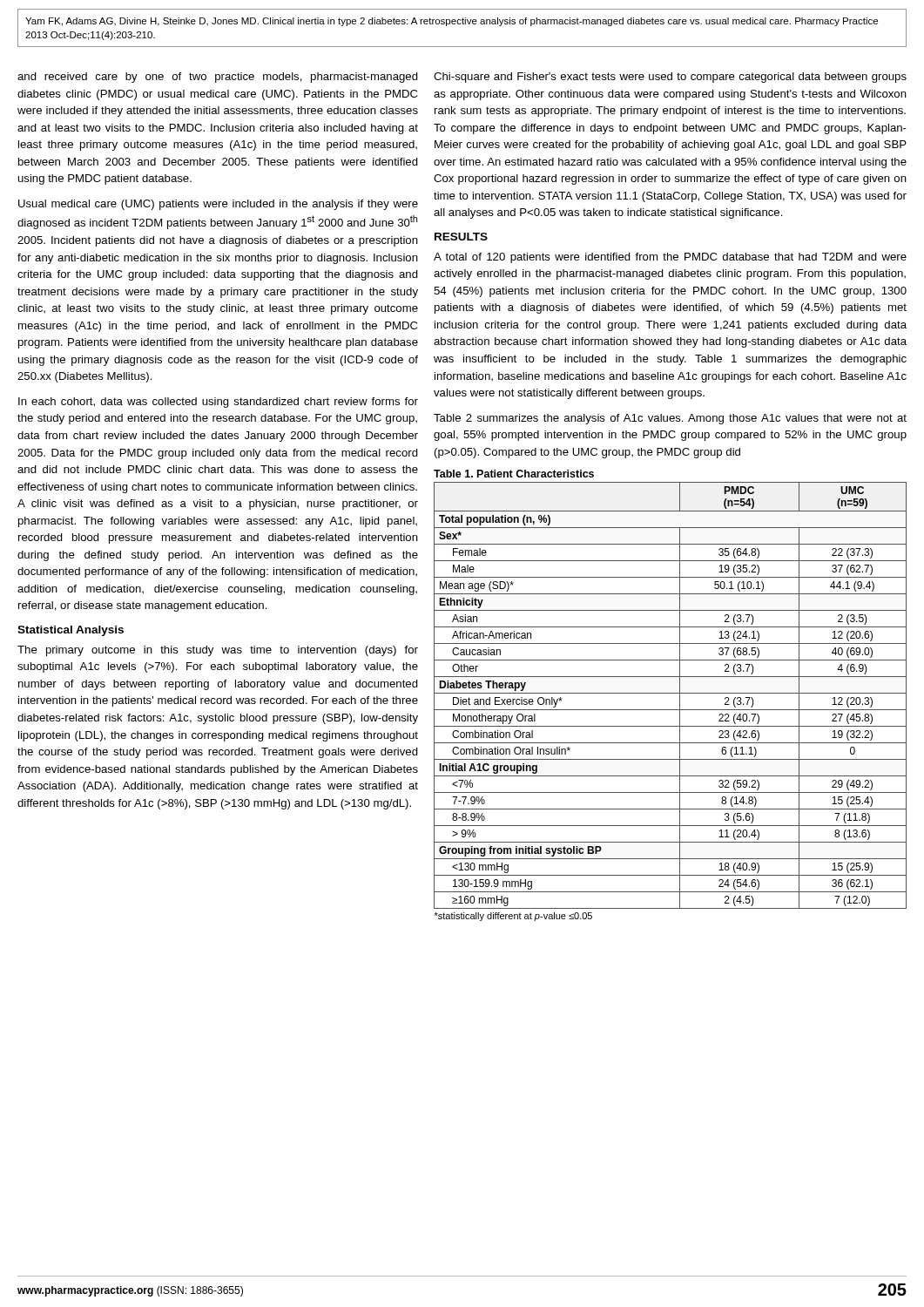Click on the text block containing "A total of 120 patients were identified from"
The height and width of the screenshot is (1307, 924).
click(670, 325)
